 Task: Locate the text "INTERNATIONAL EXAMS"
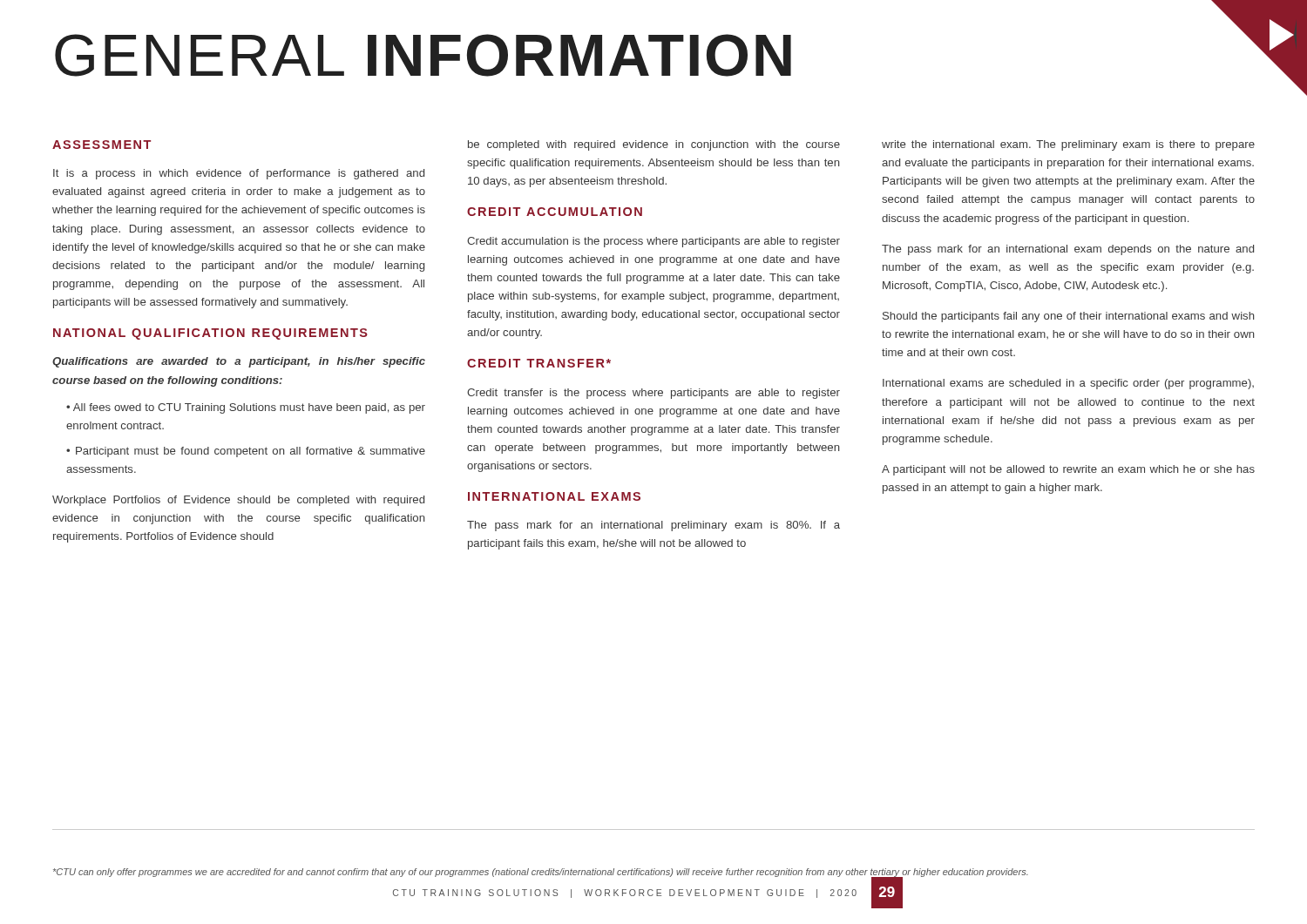[x=555, y=497]
